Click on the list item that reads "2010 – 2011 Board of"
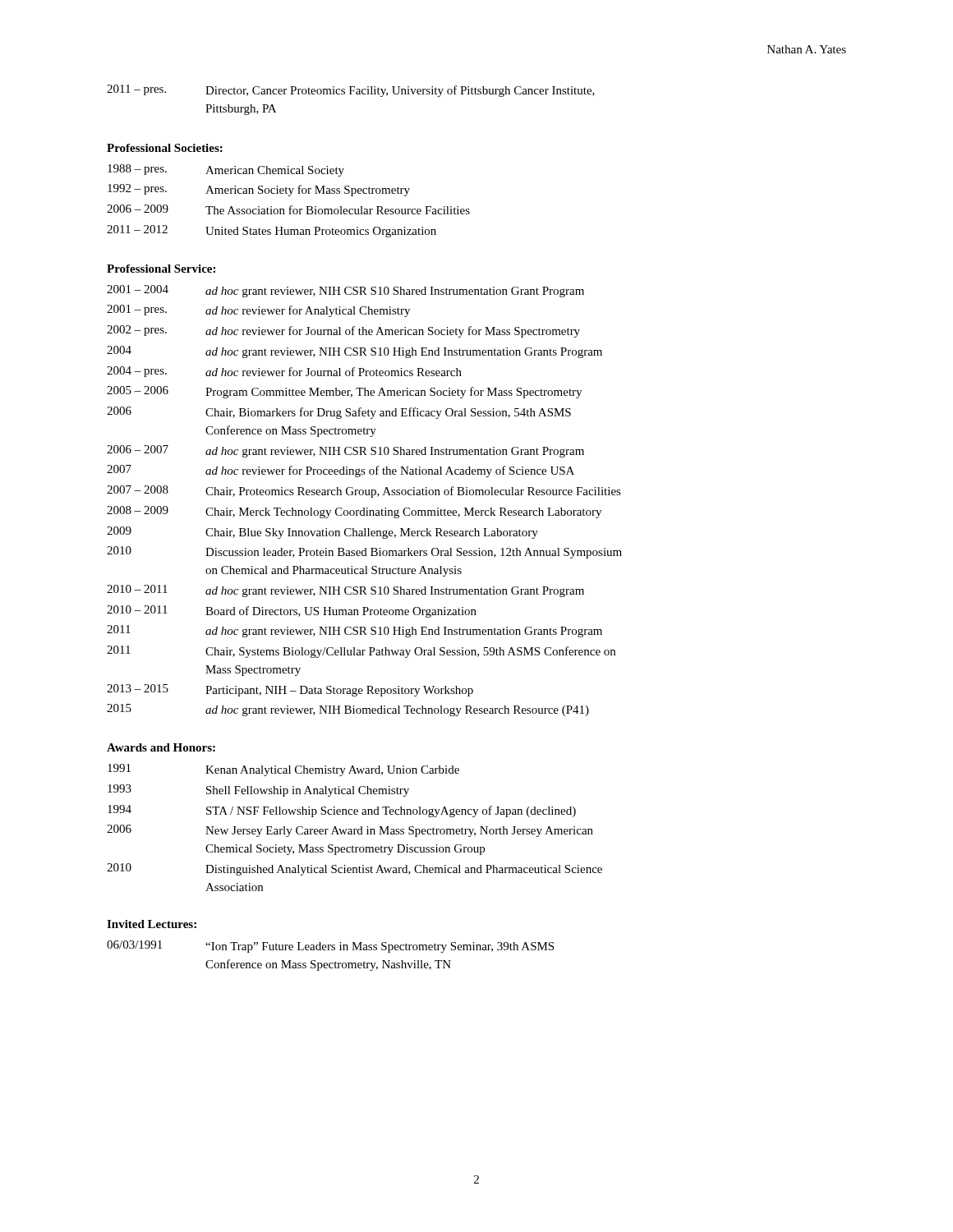Screen dimensions: 1232x953 click(476, 611)
